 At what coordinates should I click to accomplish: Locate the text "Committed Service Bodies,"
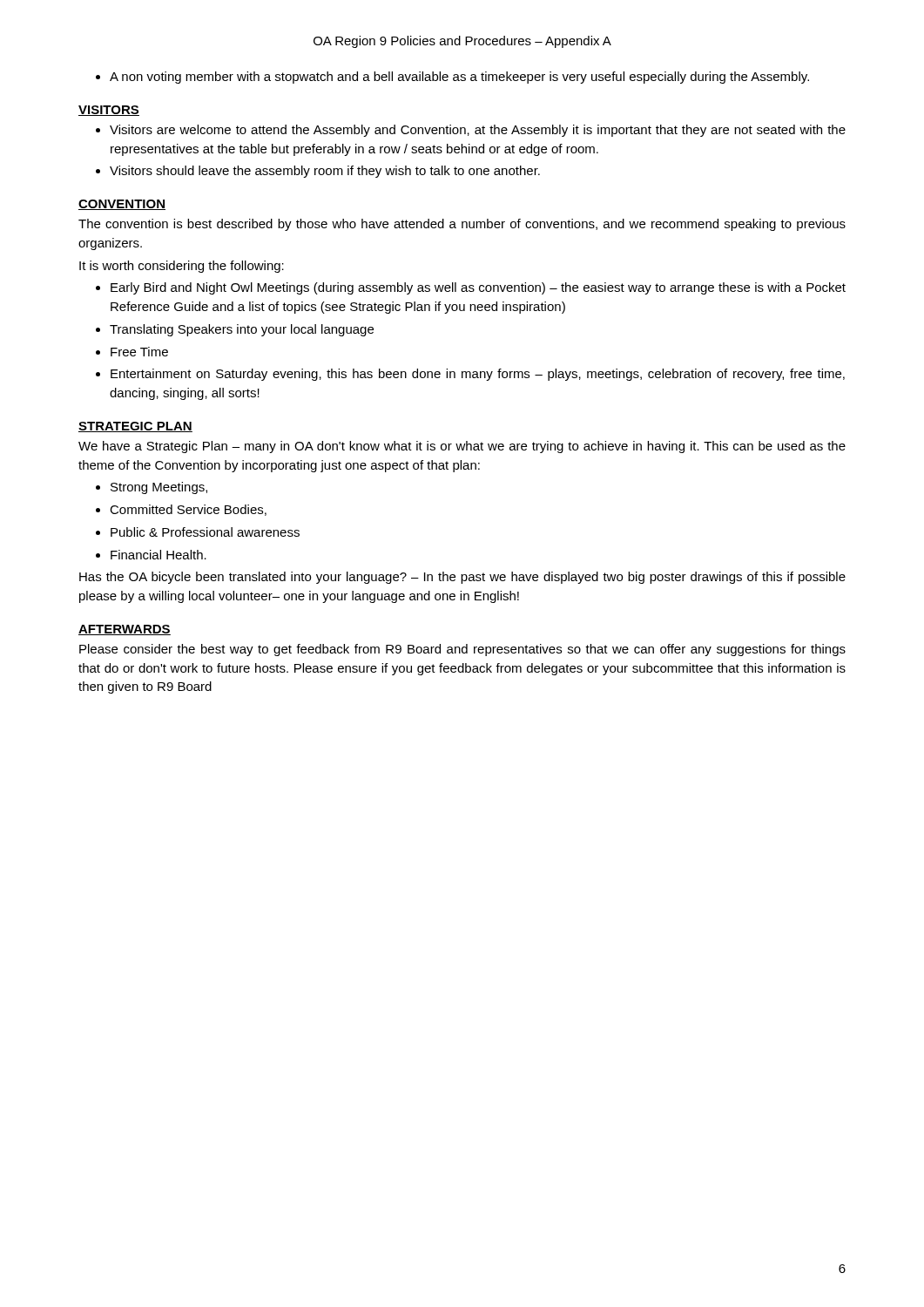189,509
